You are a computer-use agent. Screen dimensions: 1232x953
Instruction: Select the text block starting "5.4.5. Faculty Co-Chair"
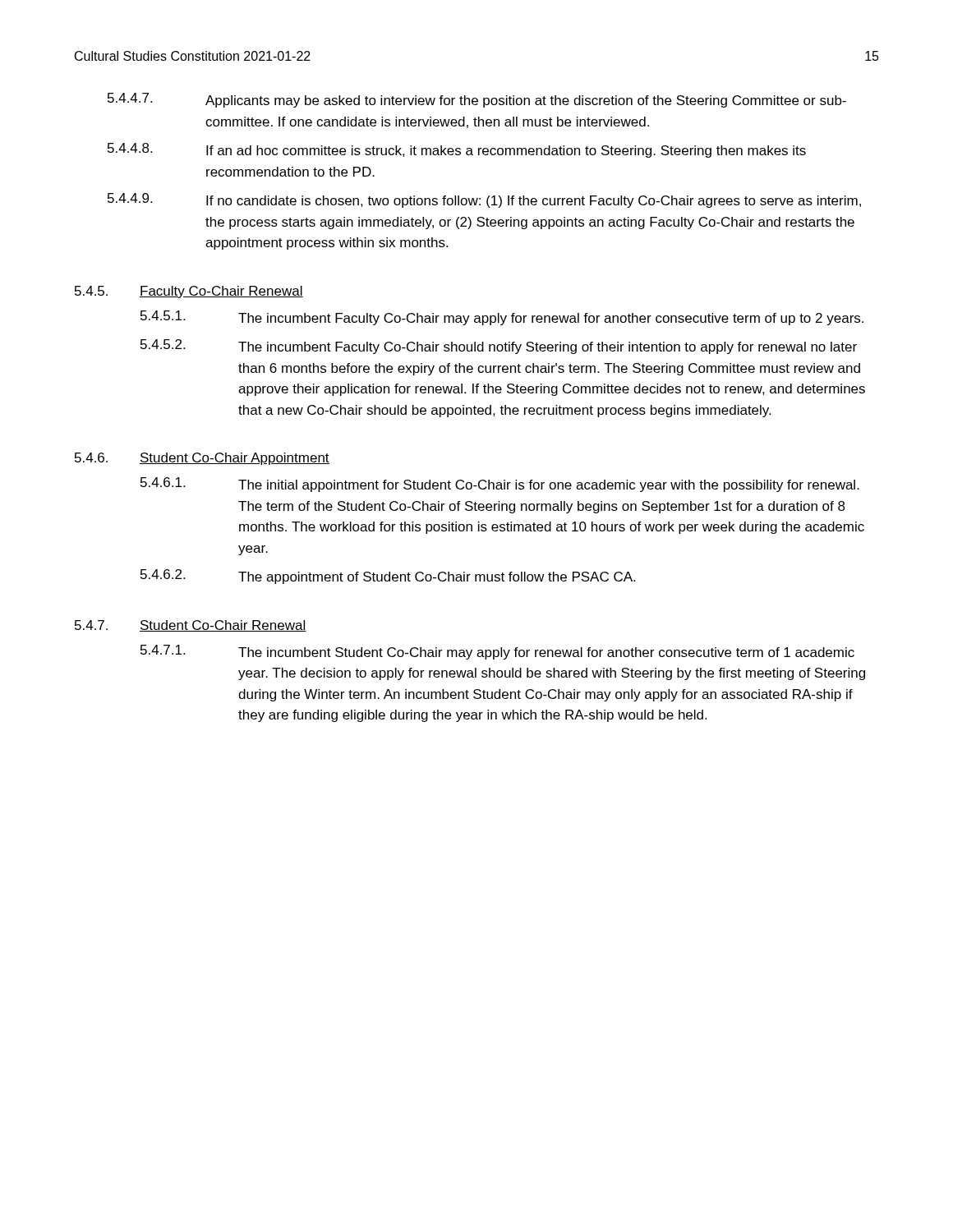tap(188, 291)
